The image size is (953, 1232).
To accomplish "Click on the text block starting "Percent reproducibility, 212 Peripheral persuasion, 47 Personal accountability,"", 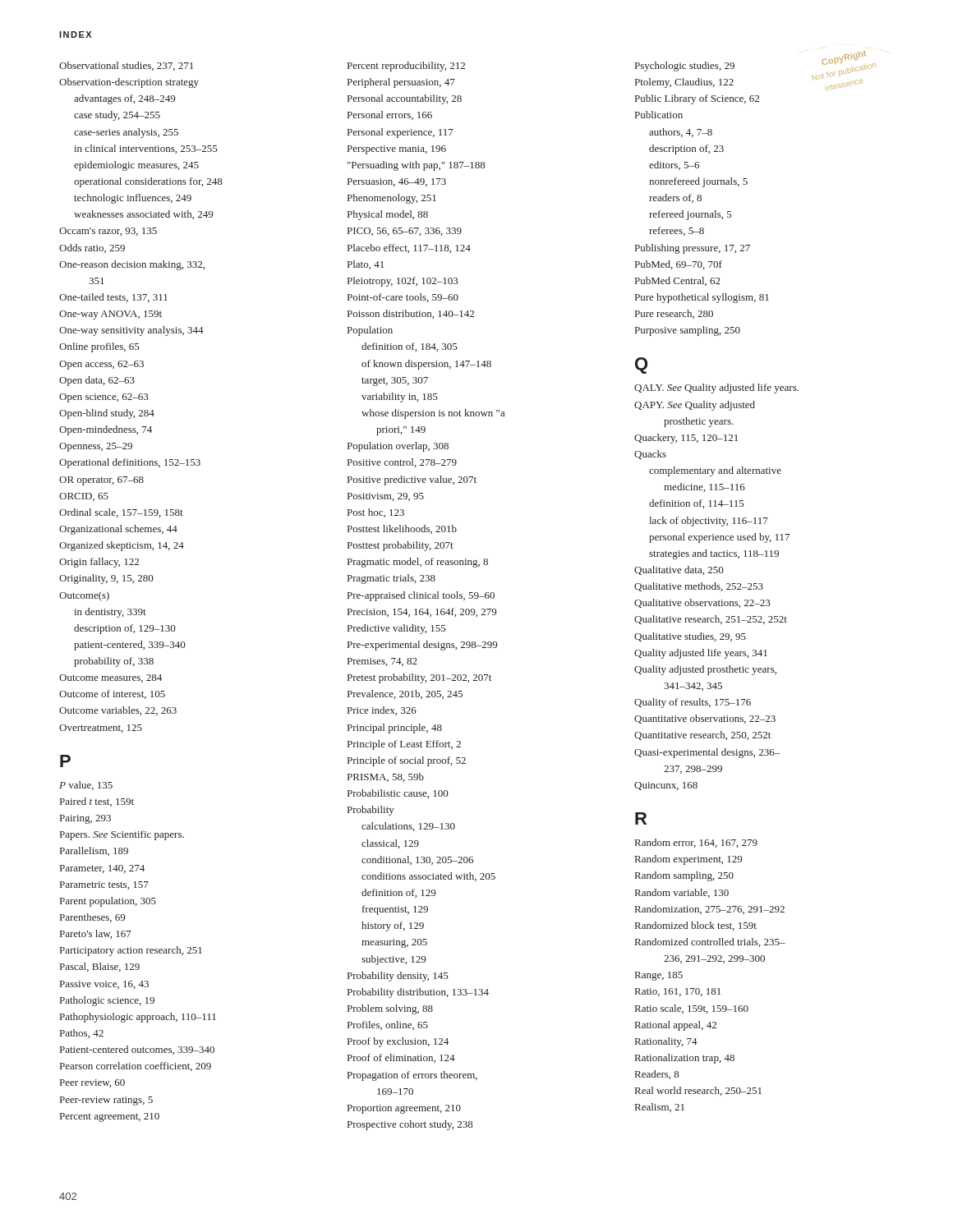I will pyautogui.click(x=478, y=595).
